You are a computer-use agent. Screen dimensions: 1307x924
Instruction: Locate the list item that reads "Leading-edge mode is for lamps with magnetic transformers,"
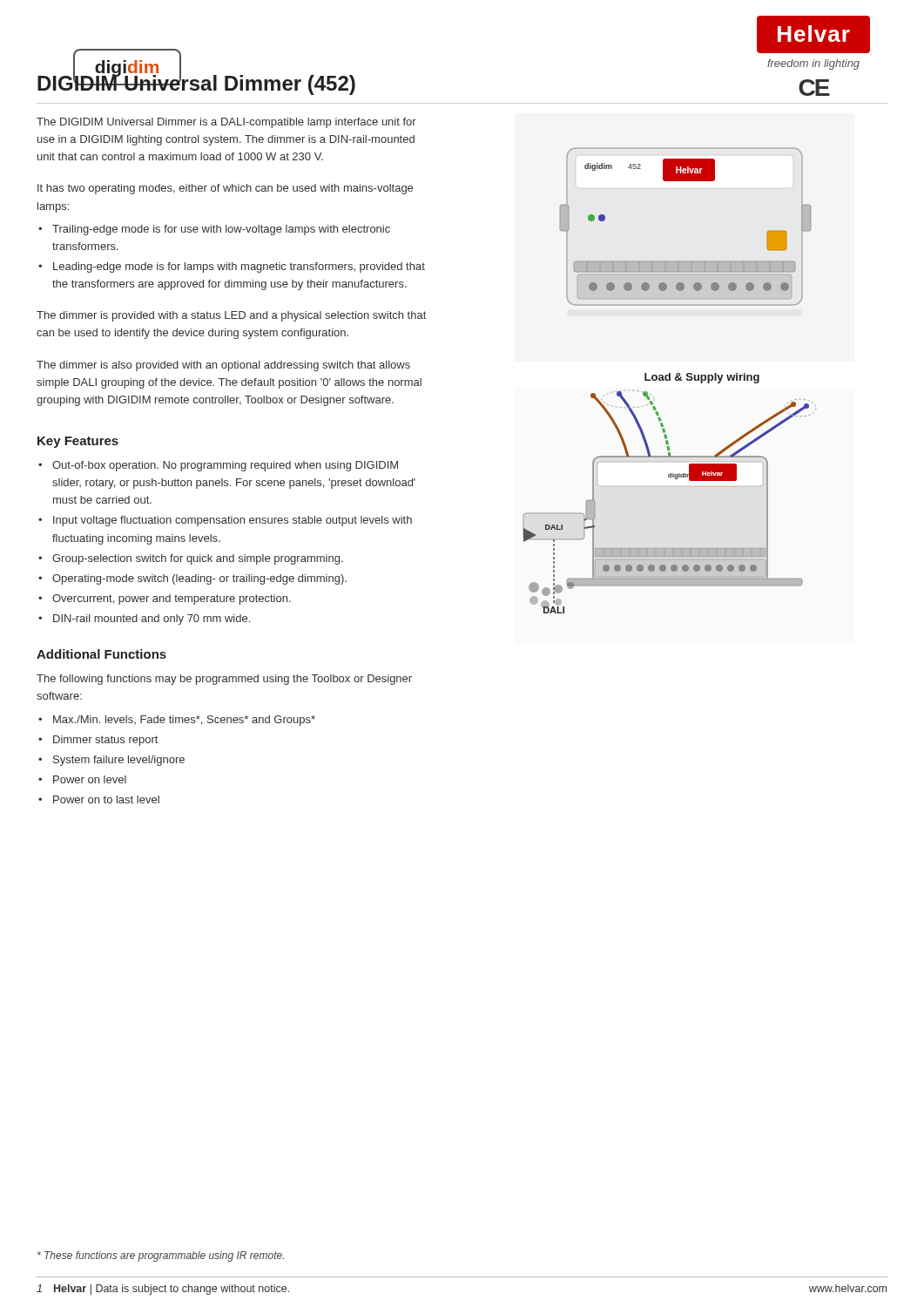point(239,275)
